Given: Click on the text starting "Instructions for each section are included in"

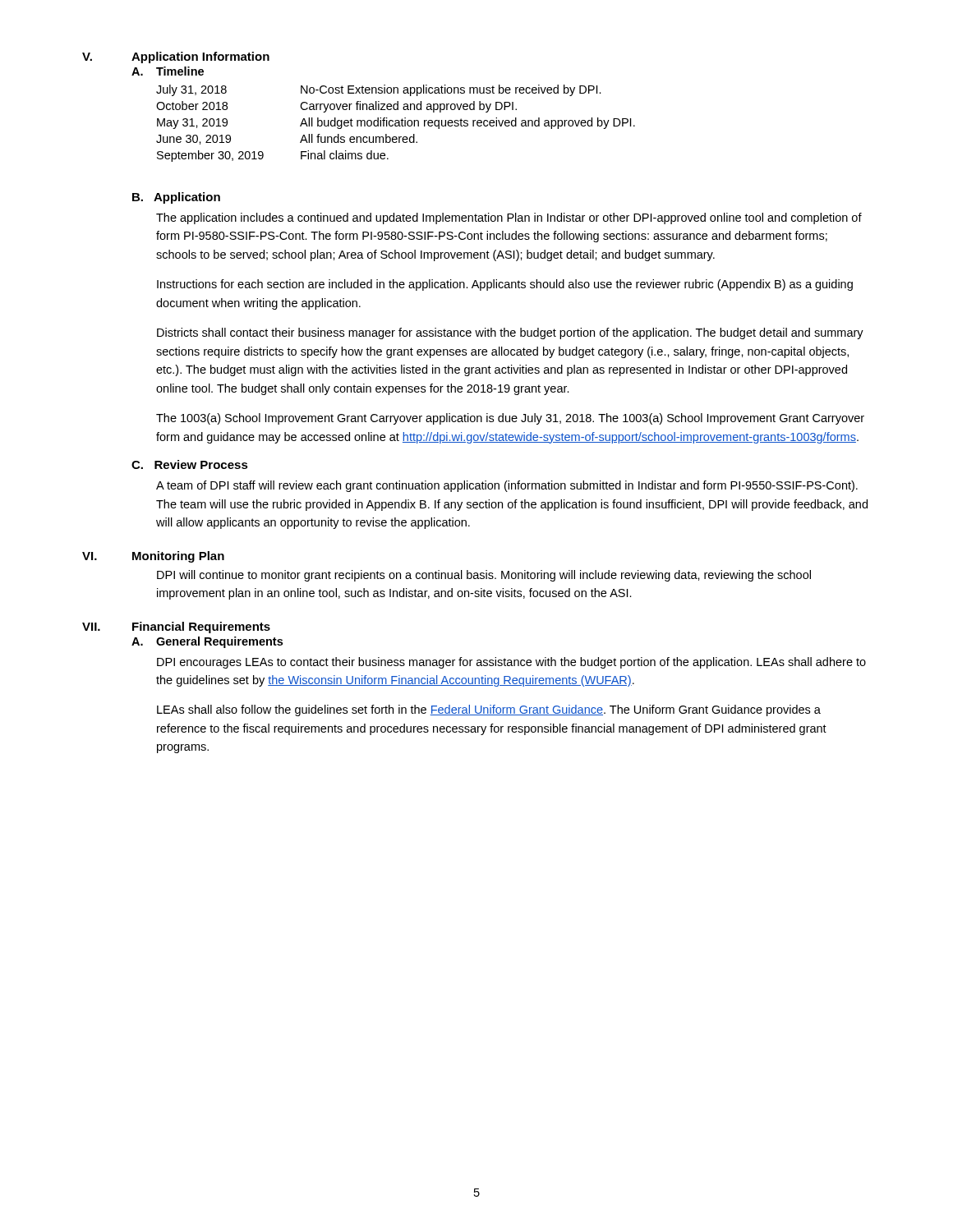Looking at the screenshot, I should coord(505,294).
